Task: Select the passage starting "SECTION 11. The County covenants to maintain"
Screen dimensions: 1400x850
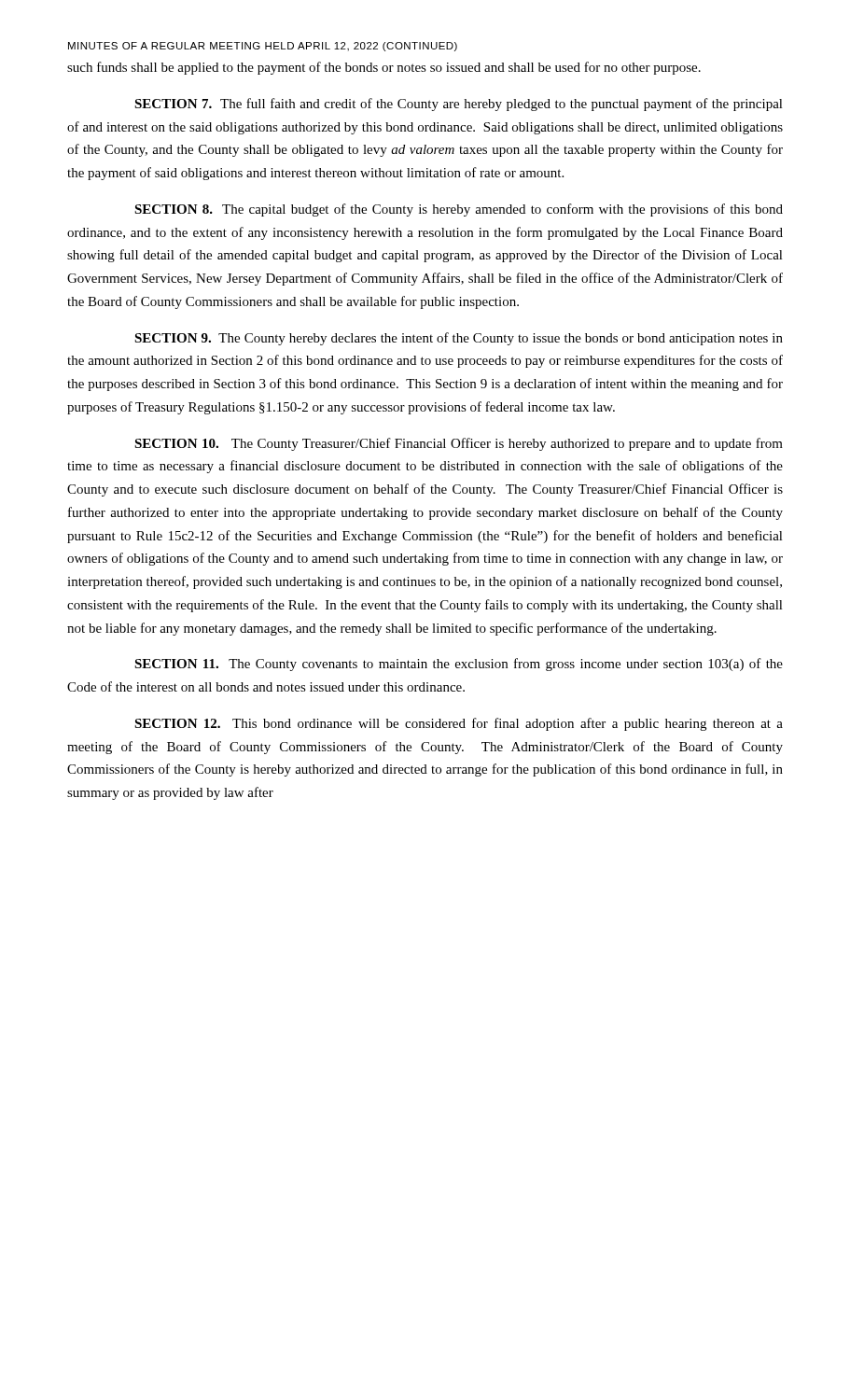Action: [x=425, y=675]
